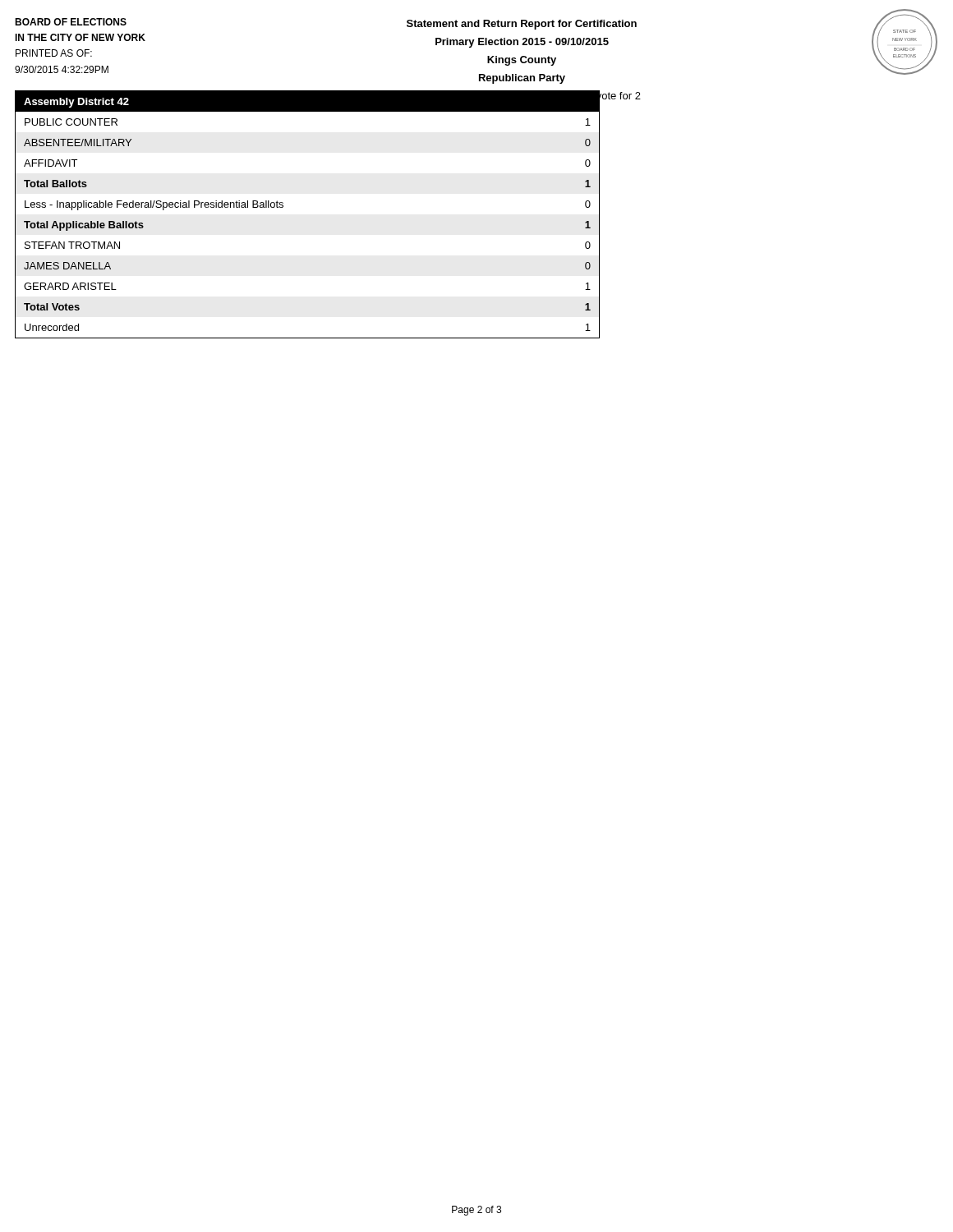Find the logo
The image size is (953, 1232).
pyautogui.click(x=905, y=42)
